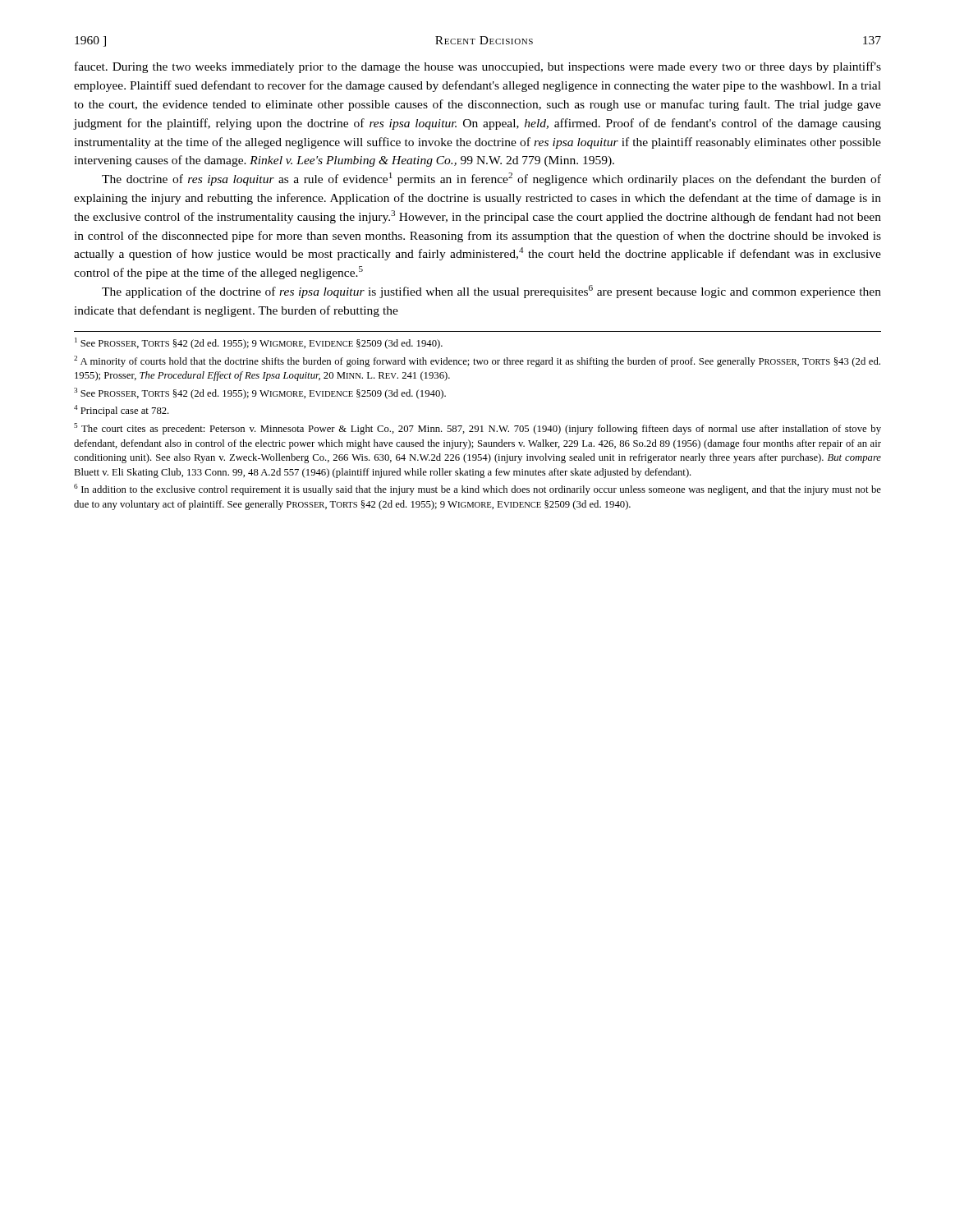Locate the passage starting "The doctrine of"
The width and height of the screenshot is (955, 1232).
pos(478,226)
